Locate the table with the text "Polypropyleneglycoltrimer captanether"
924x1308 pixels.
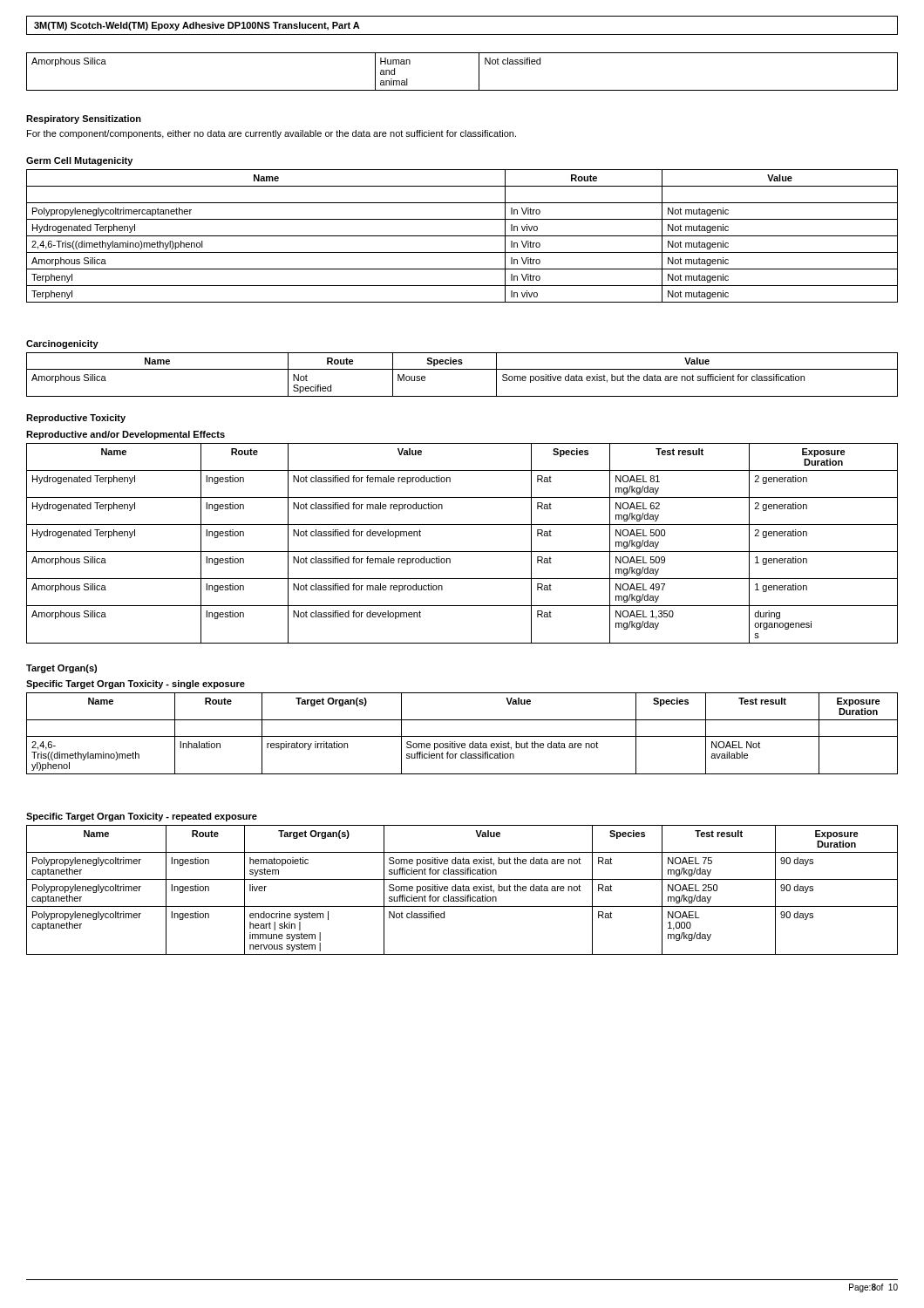pos(462,890)
